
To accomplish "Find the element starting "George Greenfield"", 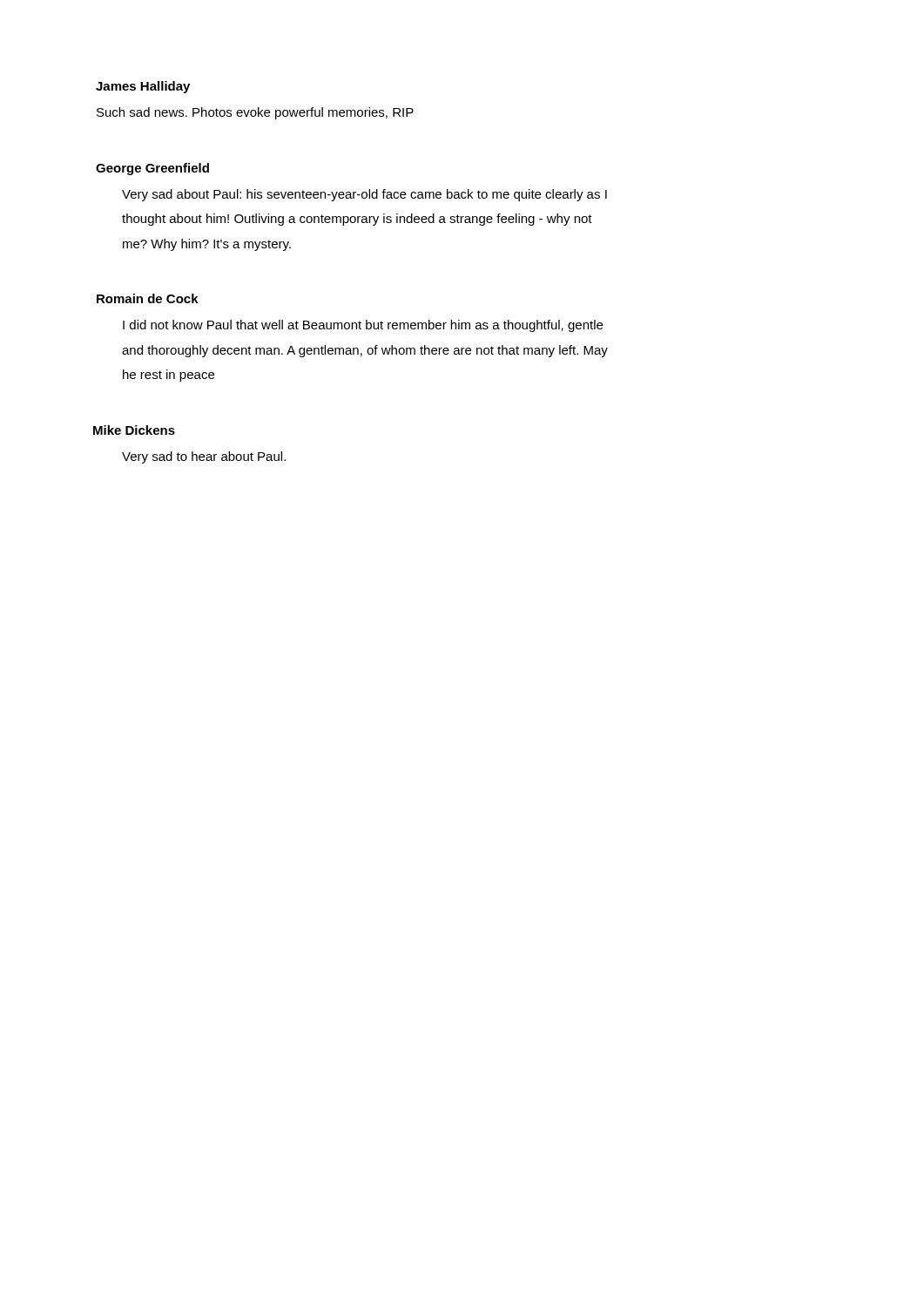I will [x=153, y=167].
